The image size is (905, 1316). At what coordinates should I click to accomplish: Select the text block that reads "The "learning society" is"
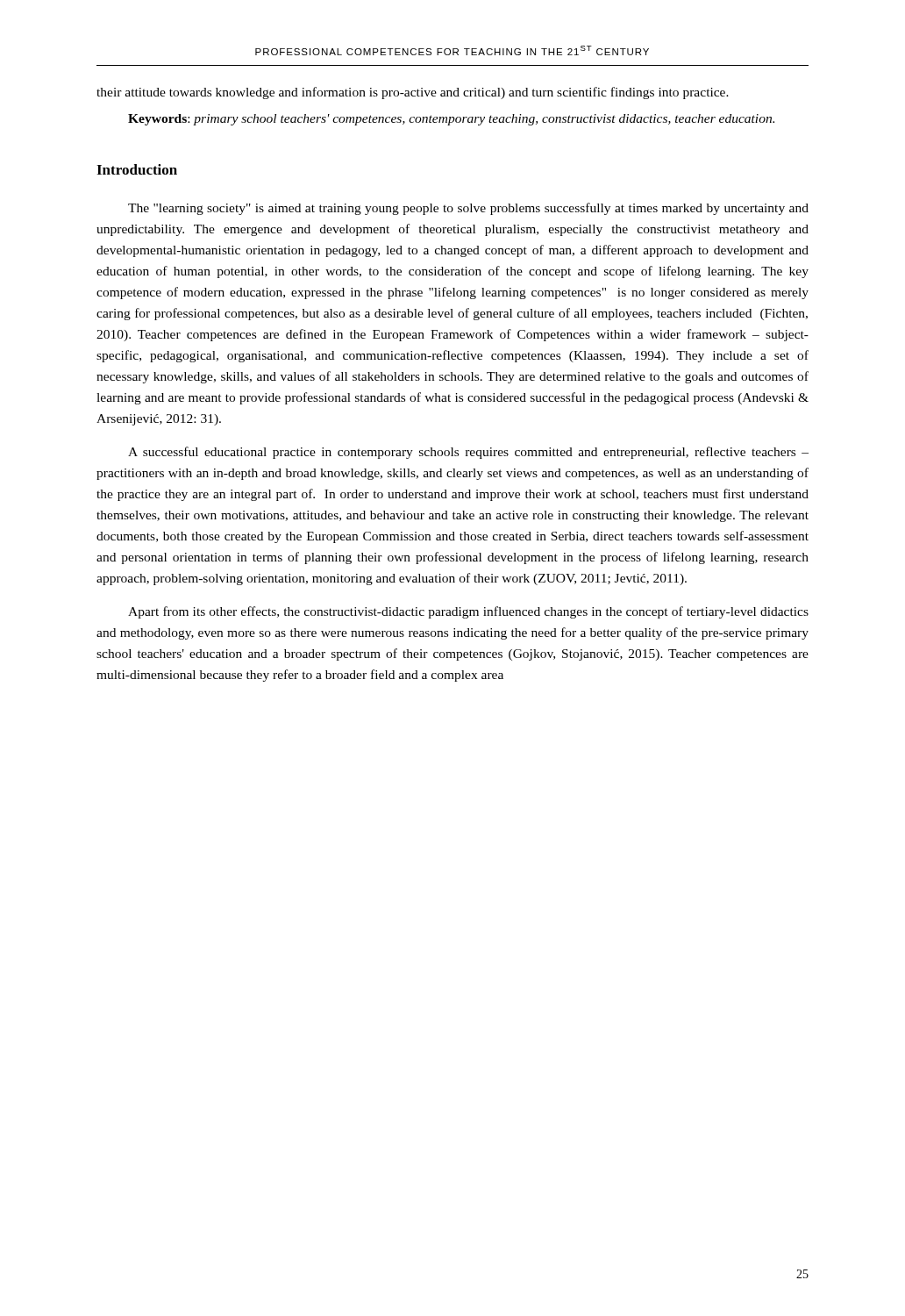[452, 313]
